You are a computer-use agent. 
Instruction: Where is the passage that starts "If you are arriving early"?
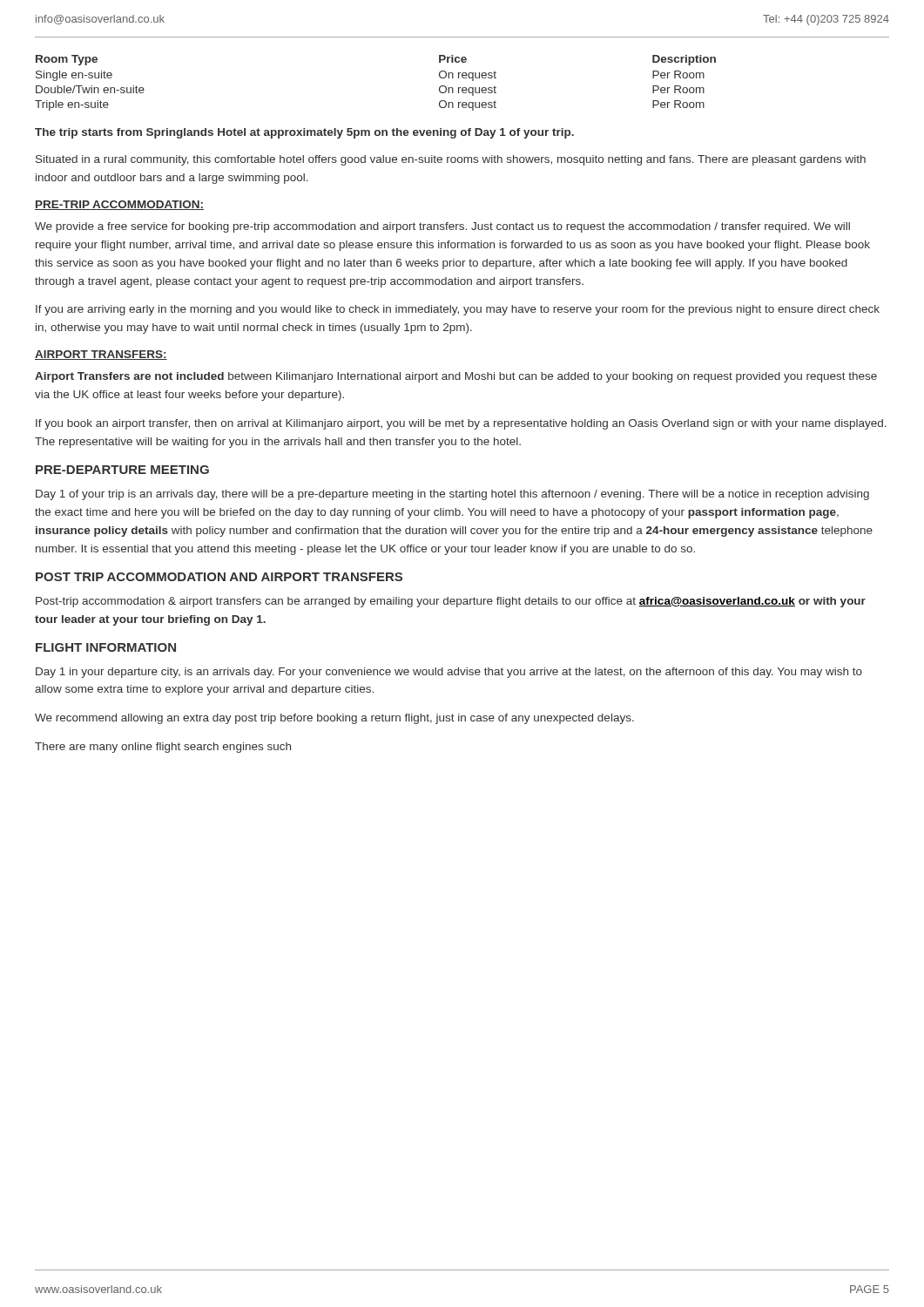[462, 319]
